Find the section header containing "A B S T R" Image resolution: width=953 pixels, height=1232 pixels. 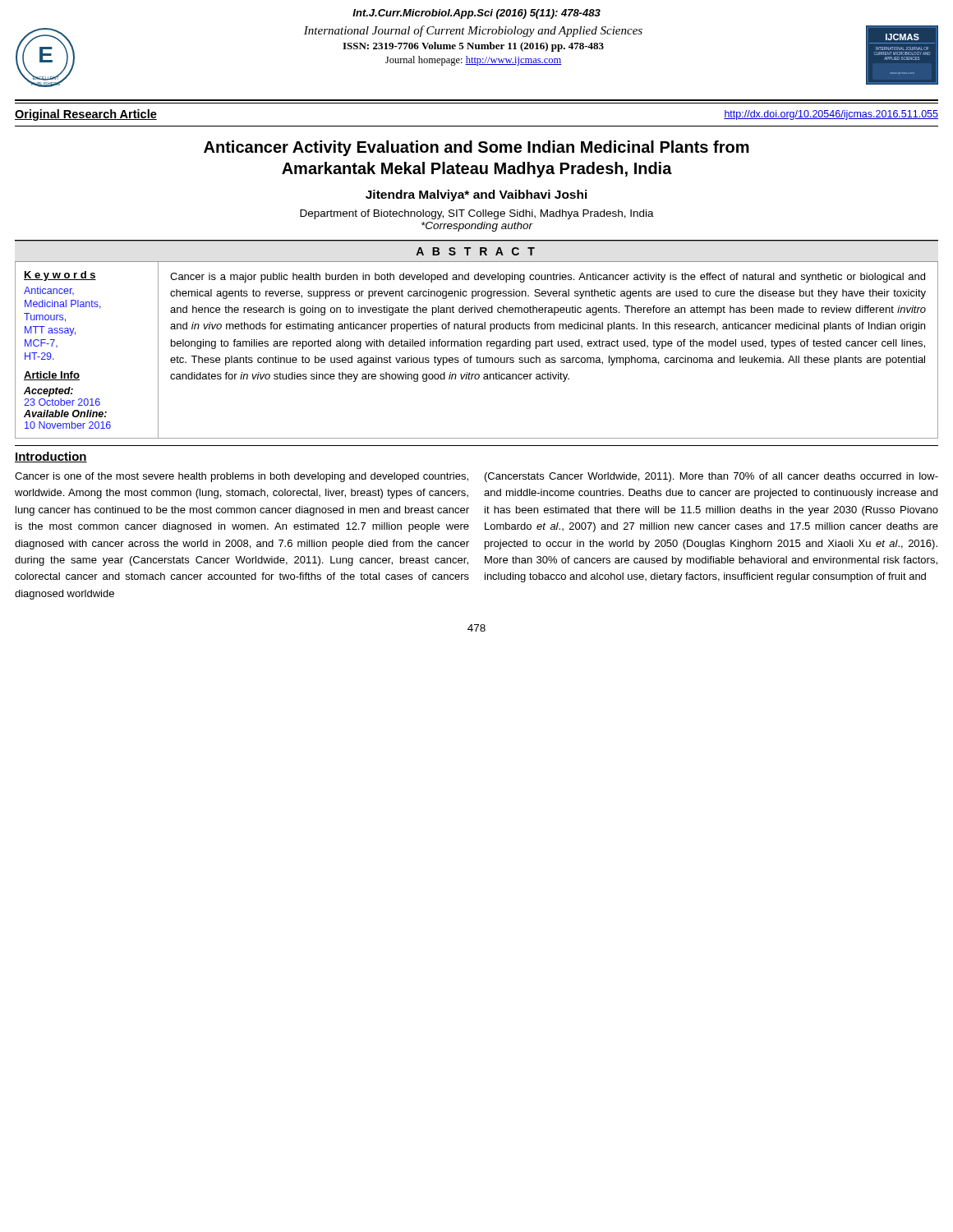tap(476, 251)
